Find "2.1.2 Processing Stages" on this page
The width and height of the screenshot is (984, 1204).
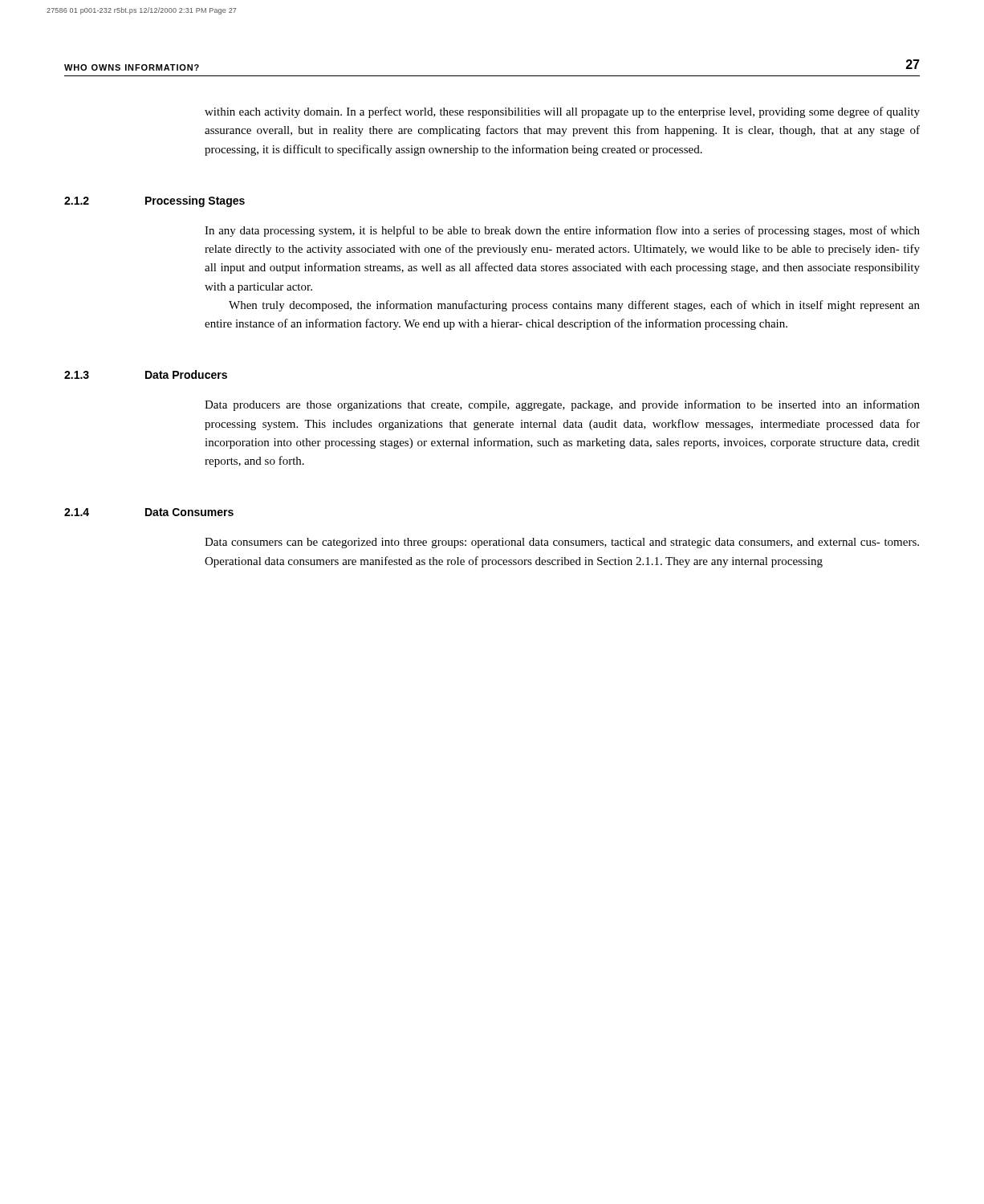pos(155,200)
